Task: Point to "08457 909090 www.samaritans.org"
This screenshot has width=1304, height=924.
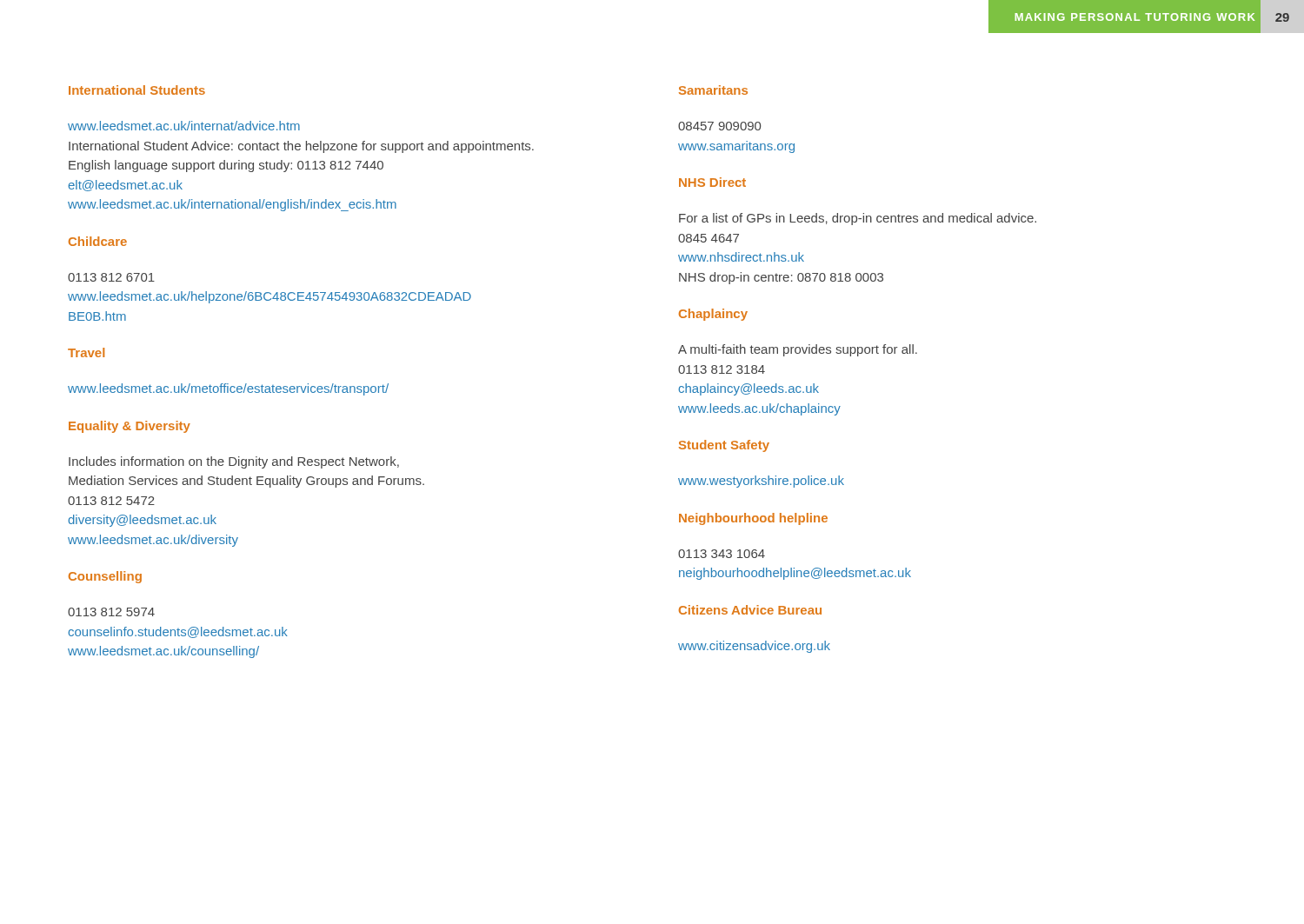Action: [x=719, y=126]
